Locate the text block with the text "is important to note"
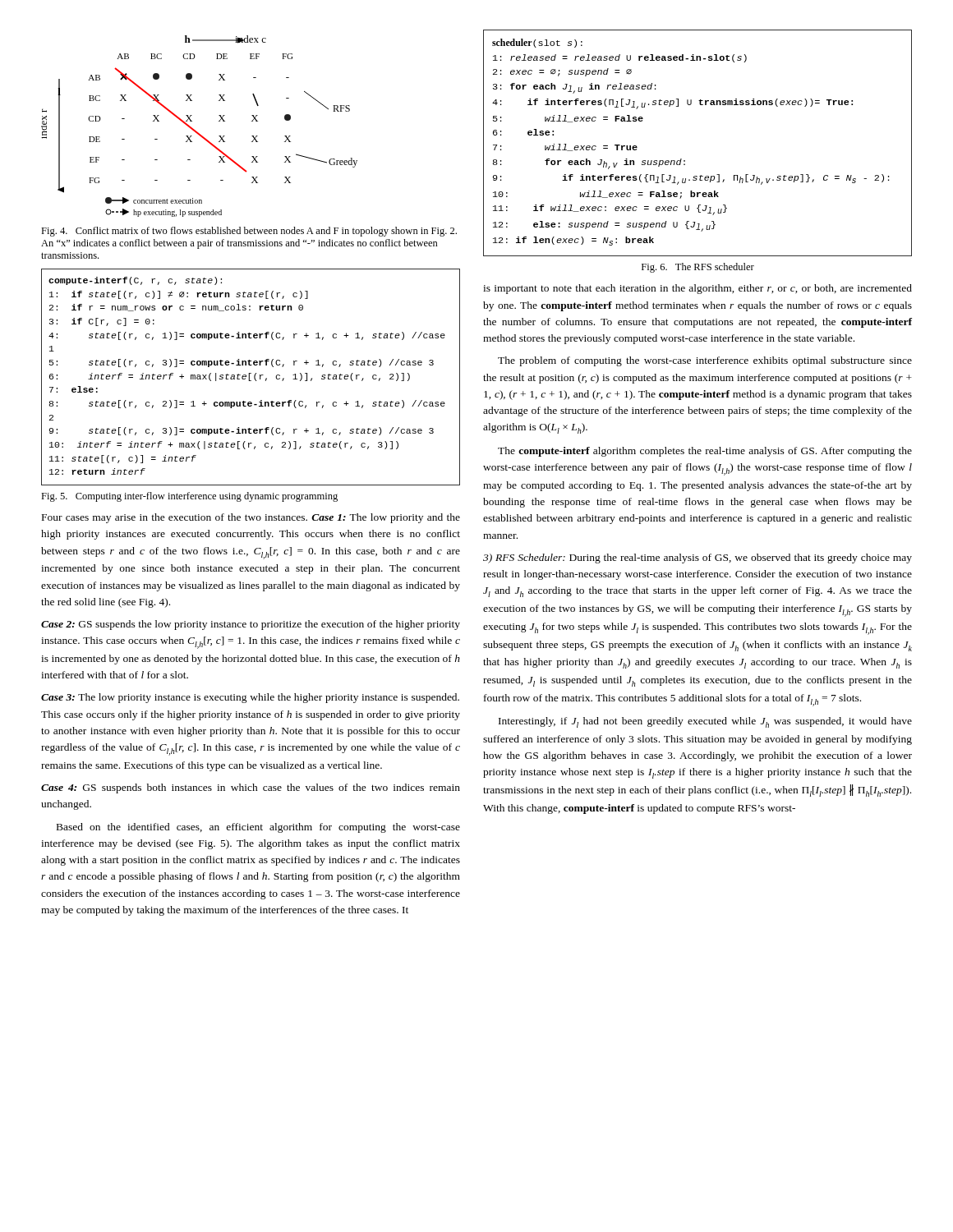 [x=698, y=314]
